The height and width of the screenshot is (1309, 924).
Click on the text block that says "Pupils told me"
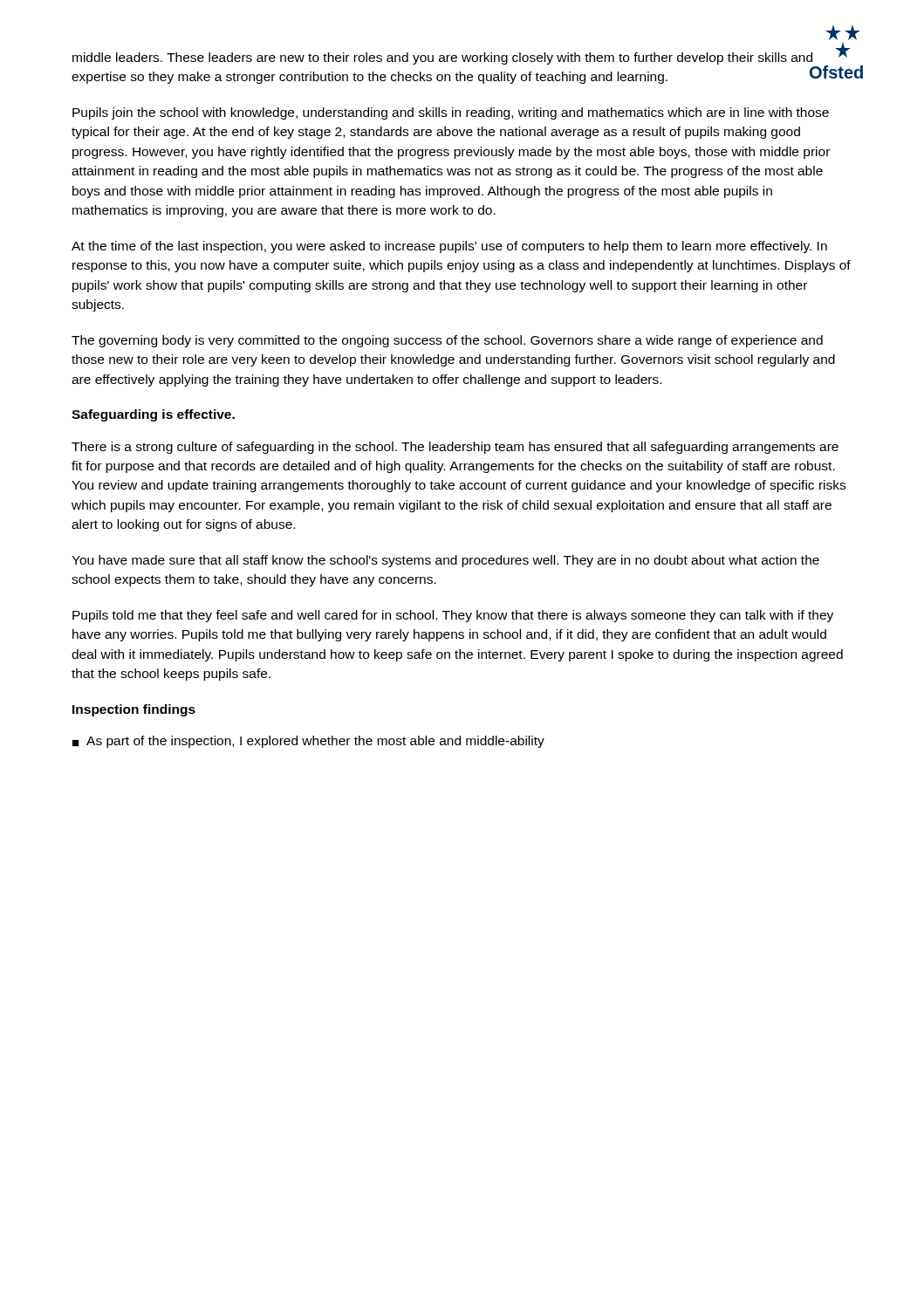point(457,644)
